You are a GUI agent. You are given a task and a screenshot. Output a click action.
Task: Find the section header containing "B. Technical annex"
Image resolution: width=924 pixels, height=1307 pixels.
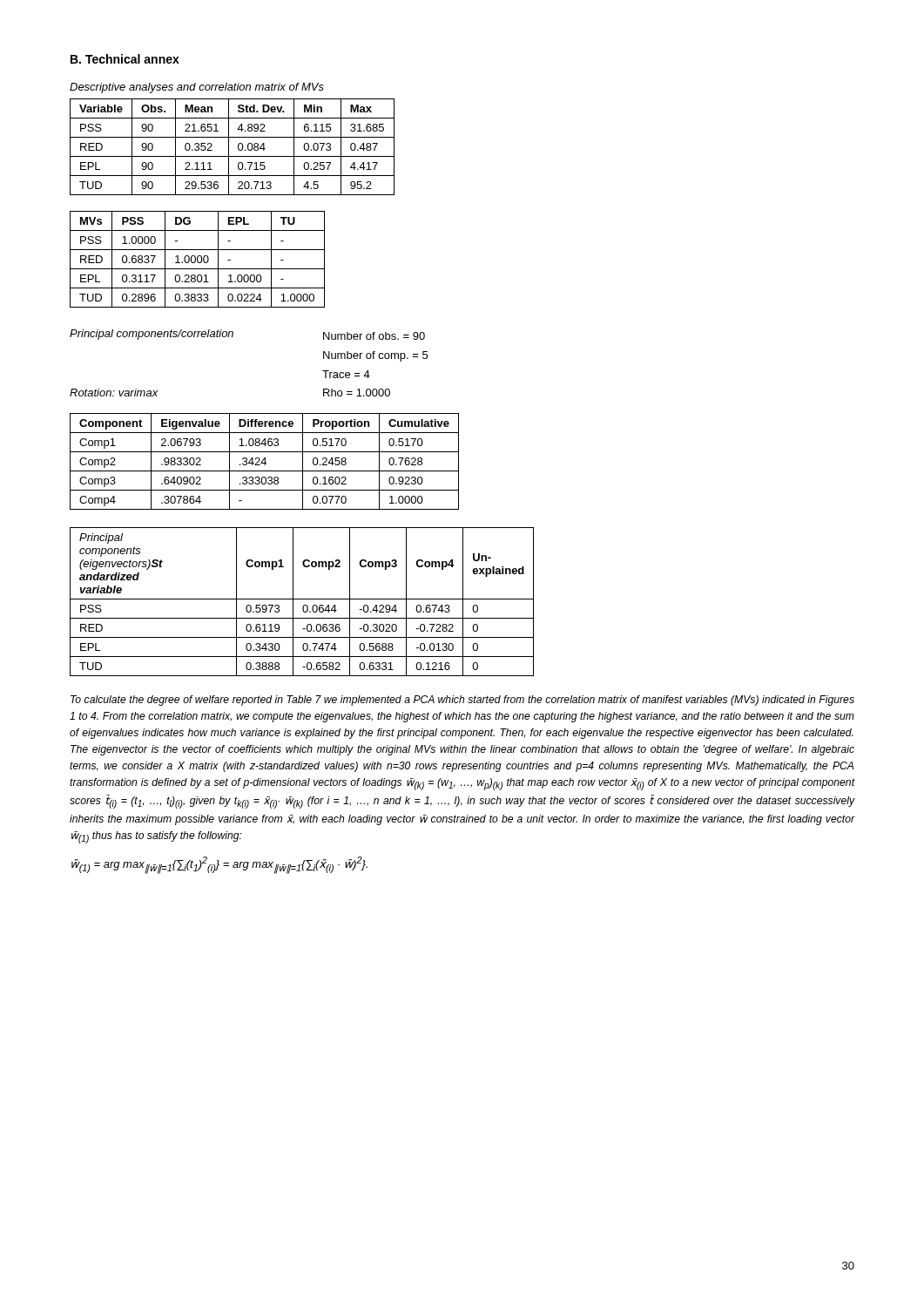tap(124, 59)
